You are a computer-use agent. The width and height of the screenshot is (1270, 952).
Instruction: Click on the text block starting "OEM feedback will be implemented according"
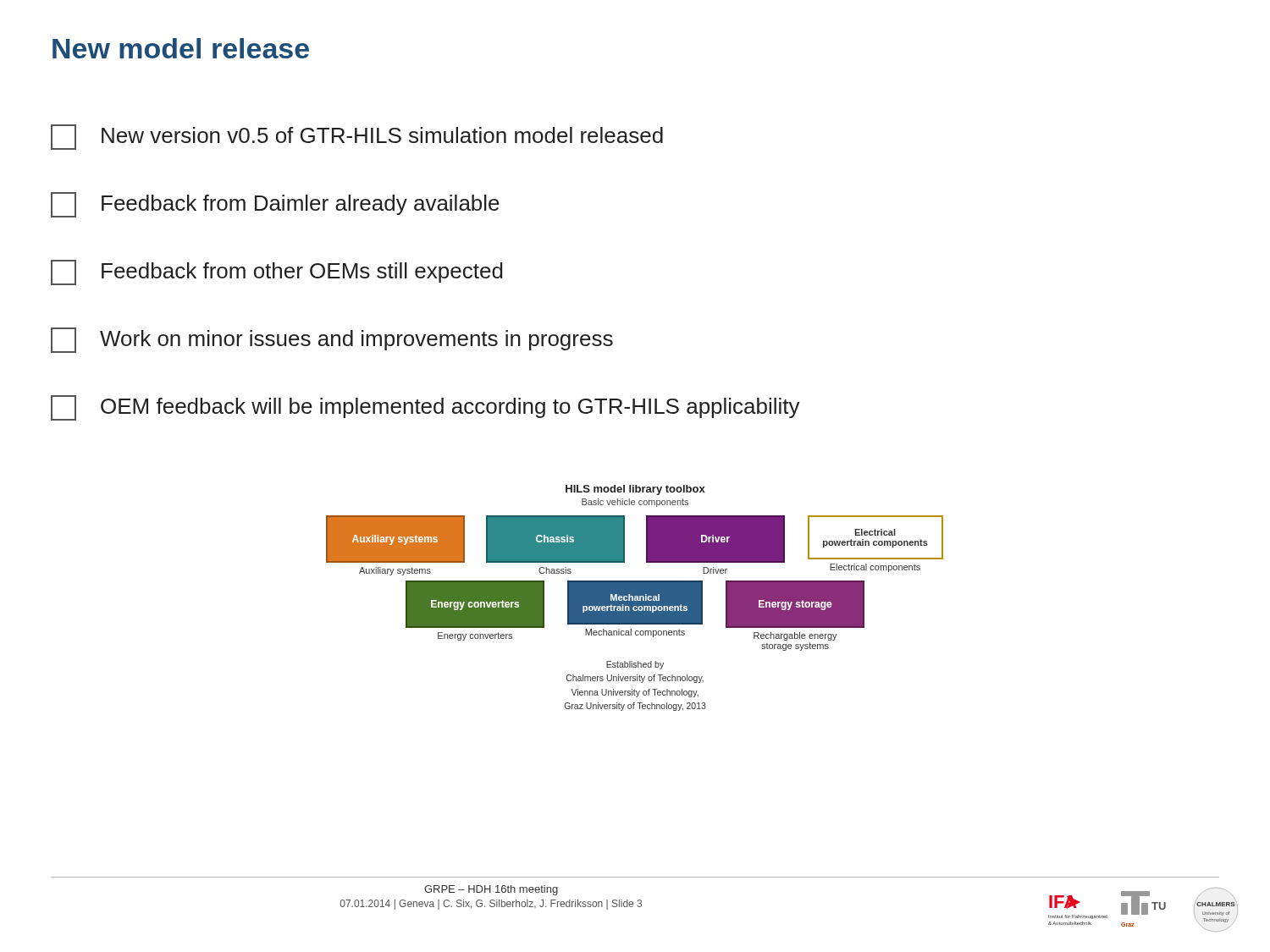425,407
